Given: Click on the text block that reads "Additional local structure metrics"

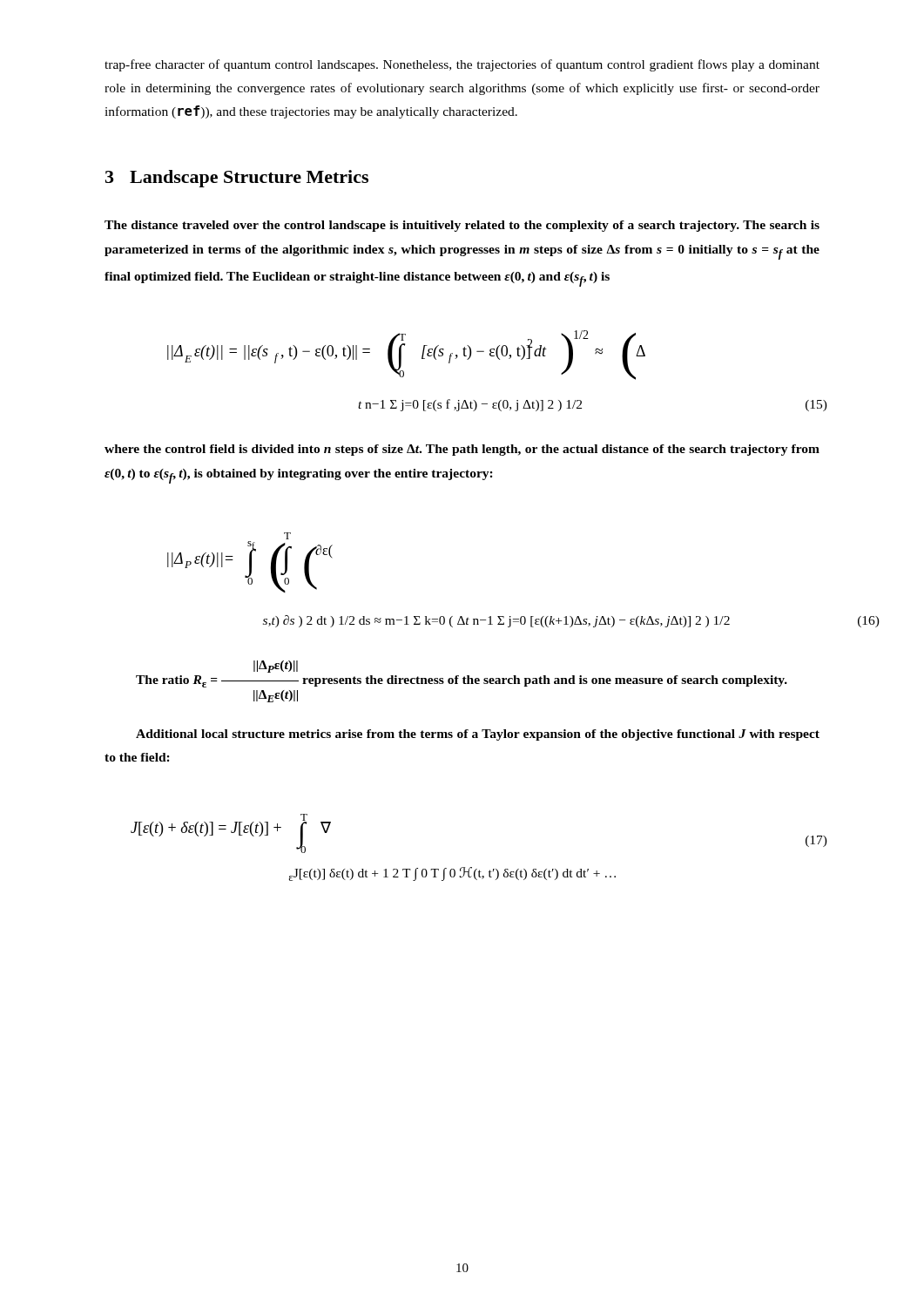Looking at the screenshot, I should (x=462, y=745).
